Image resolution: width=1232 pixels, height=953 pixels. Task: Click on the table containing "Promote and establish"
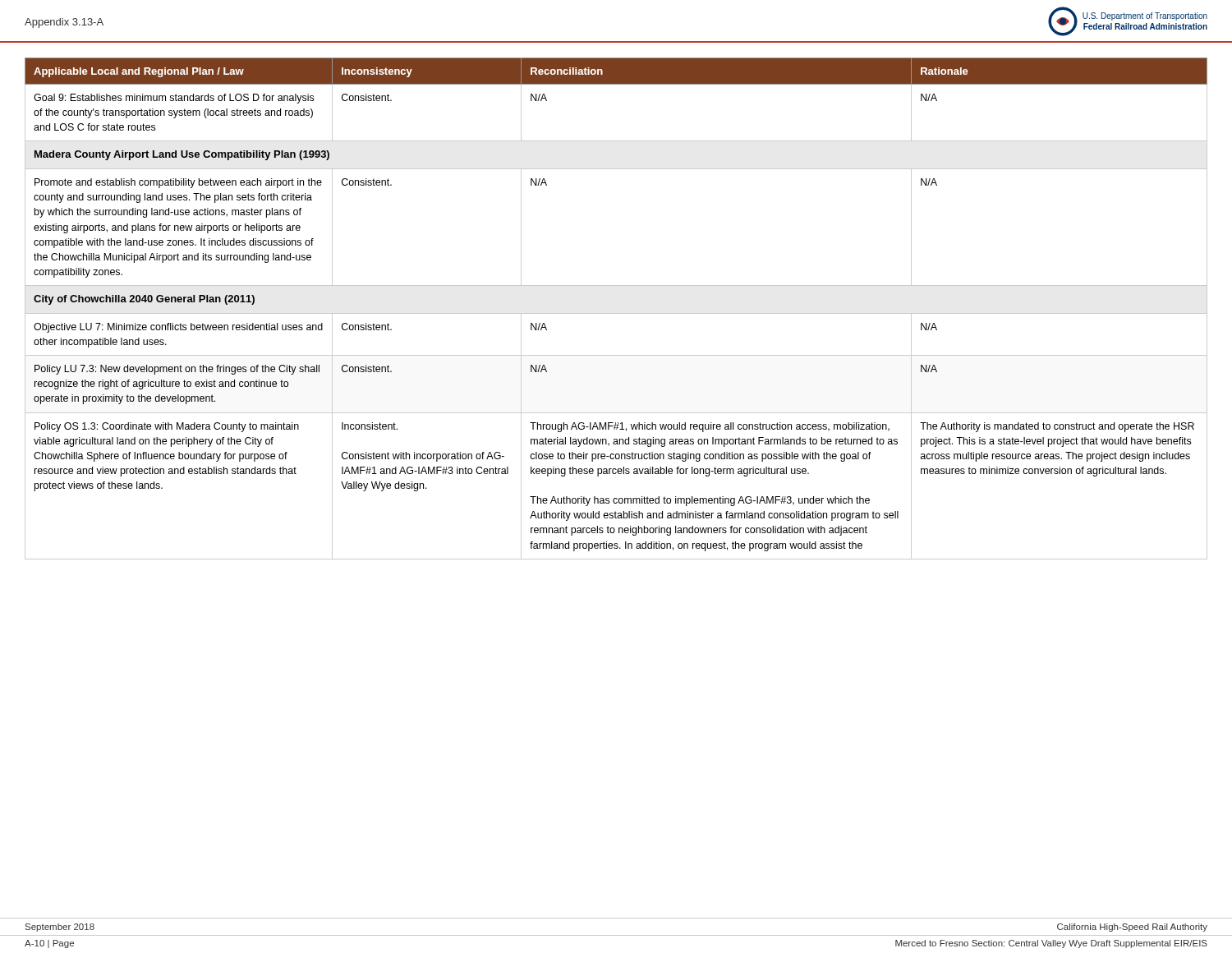click(x=616, y=308)
